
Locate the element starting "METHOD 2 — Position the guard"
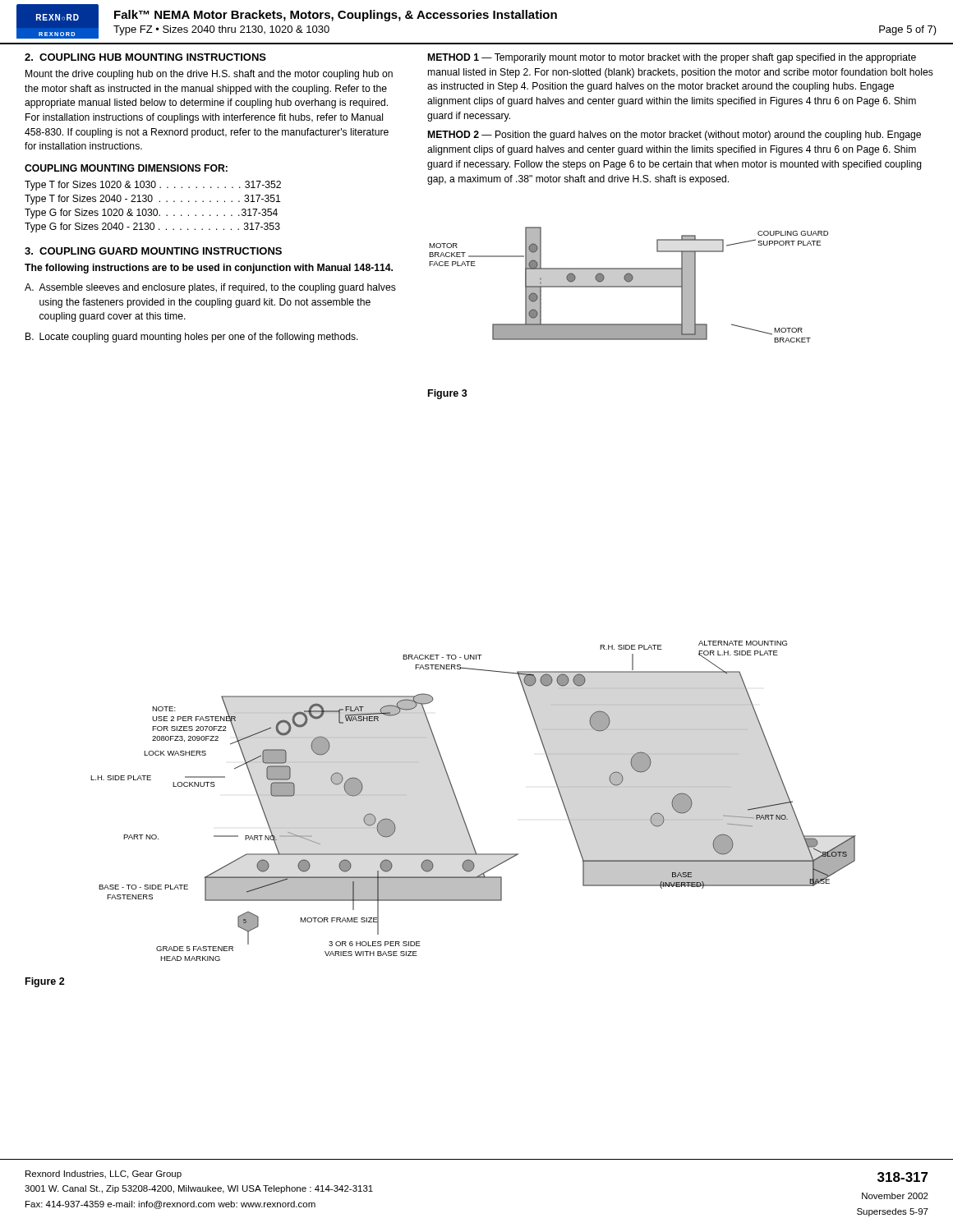click(675, 157)
